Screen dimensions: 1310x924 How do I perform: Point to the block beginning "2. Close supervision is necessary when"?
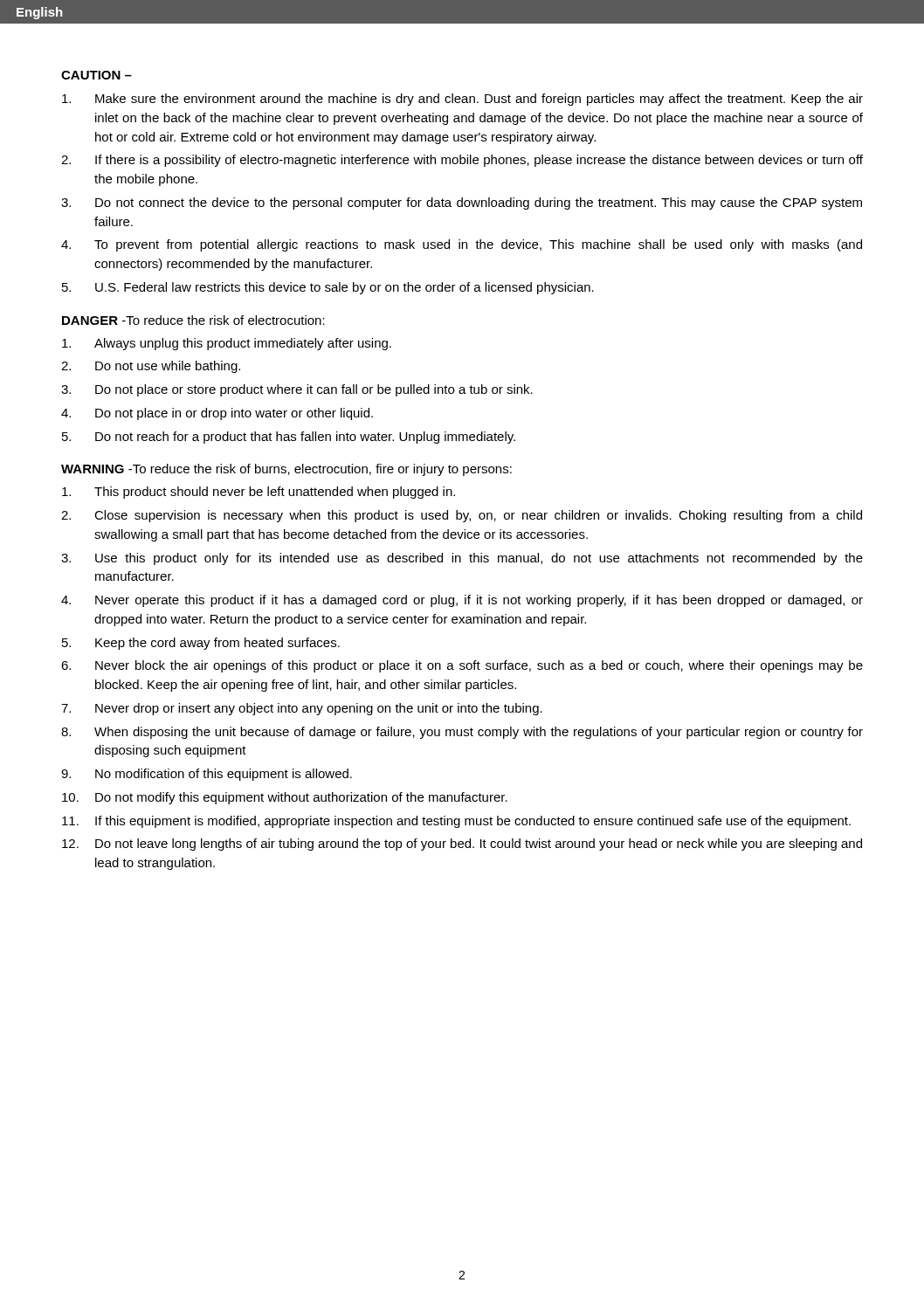462,525
